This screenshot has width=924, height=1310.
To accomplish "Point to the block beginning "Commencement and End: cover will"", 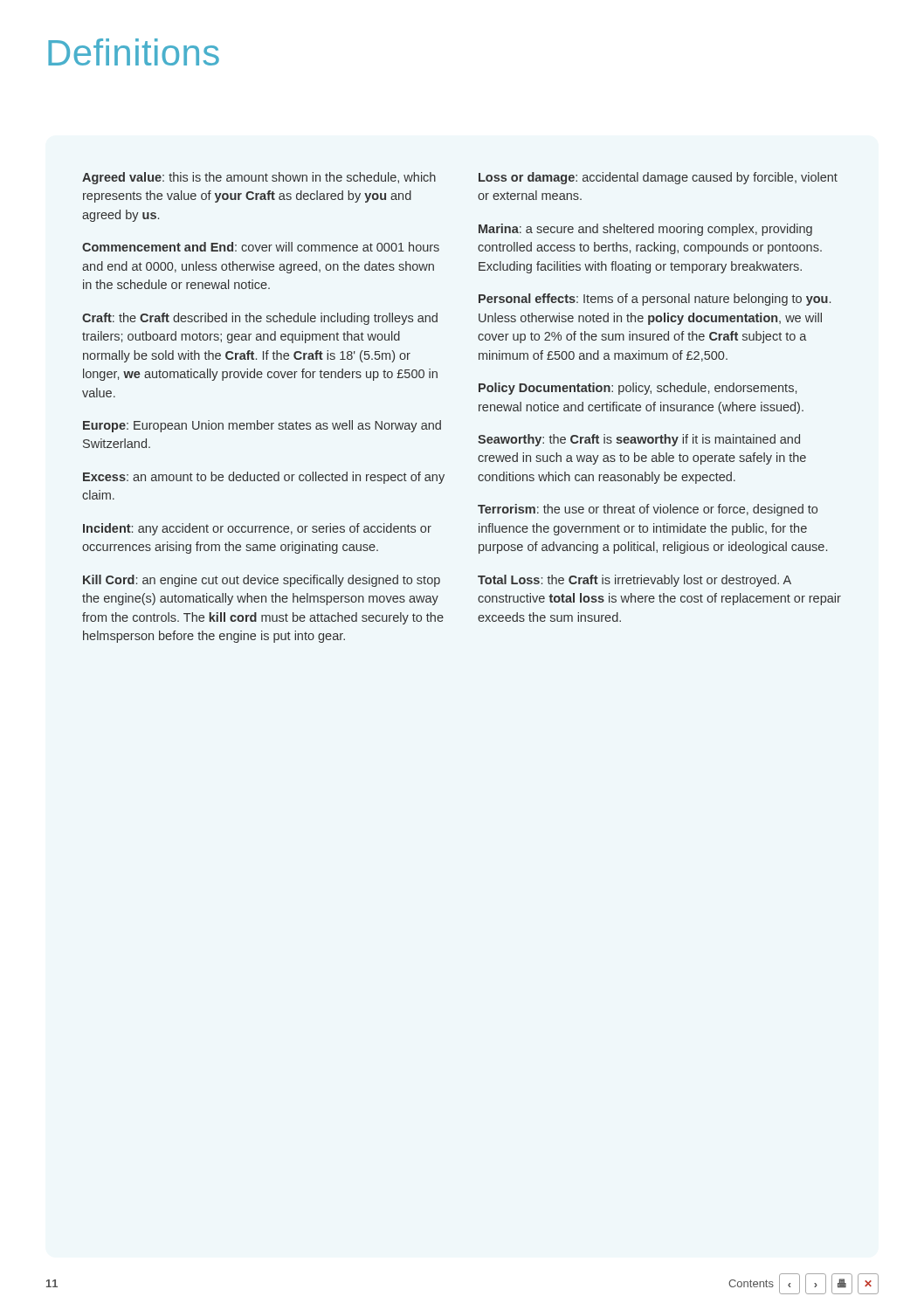I will coord(261,266).
